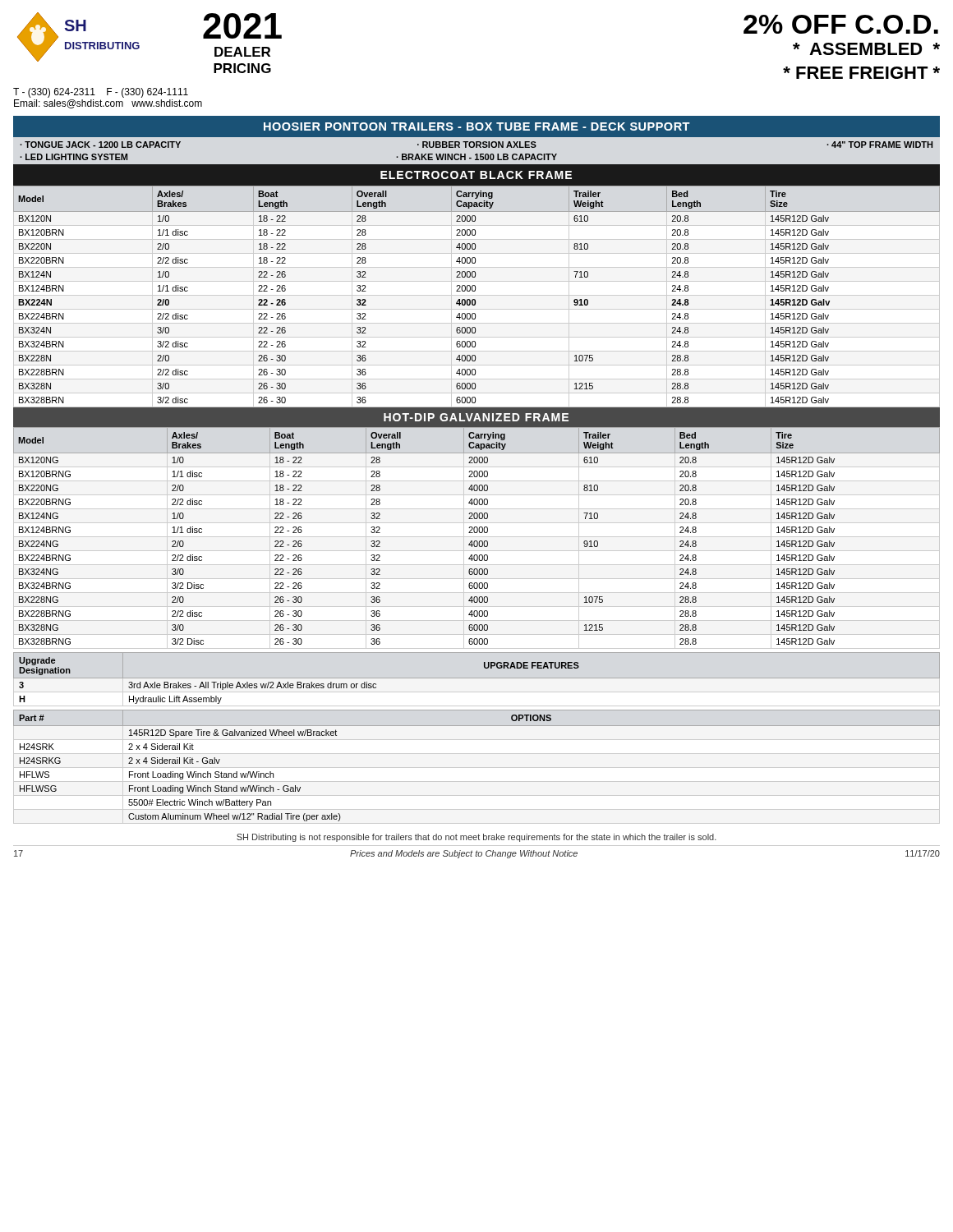Click on the text starting "· RUBBER TORSION AXLES"
Viewport: 953px width, 1232px height.
pyautogui.click(x=476, y=145)
